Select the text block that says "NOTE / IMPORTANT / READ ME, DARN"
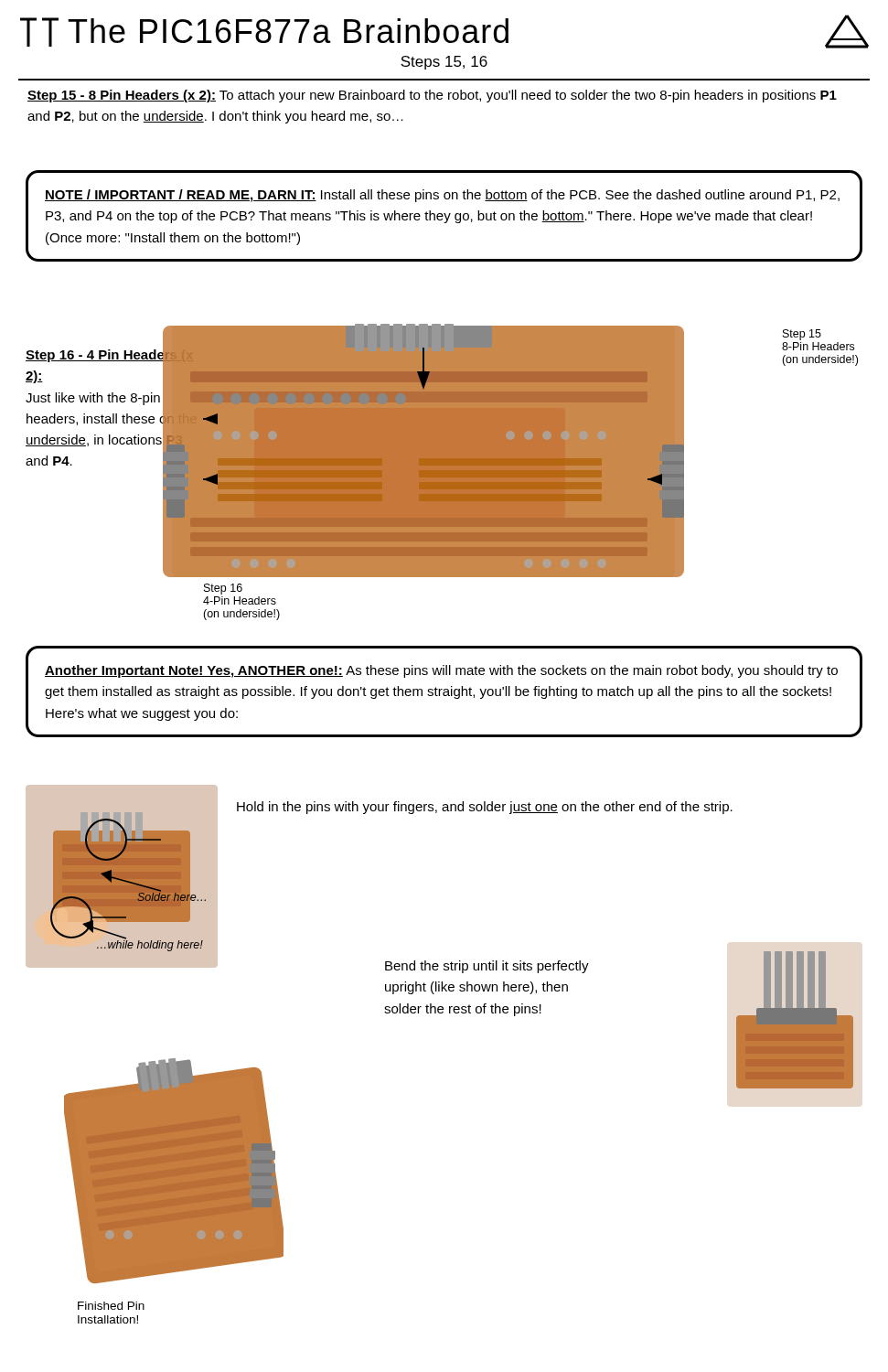The width and height of the screenshot is (888, 1372). [x=443, y=216]
